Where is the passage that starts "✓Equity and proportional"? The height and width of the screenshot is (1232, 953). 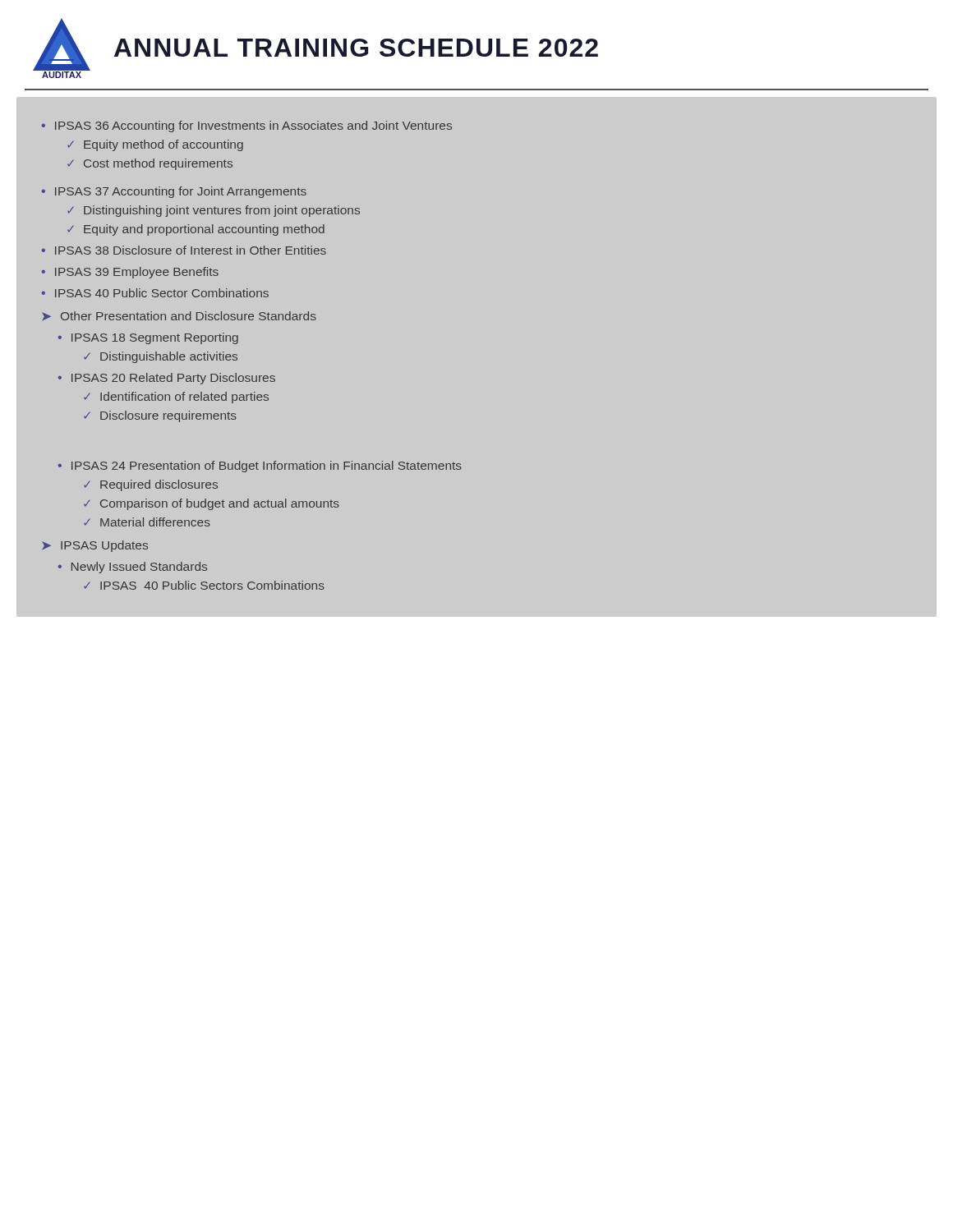point(195,229)
